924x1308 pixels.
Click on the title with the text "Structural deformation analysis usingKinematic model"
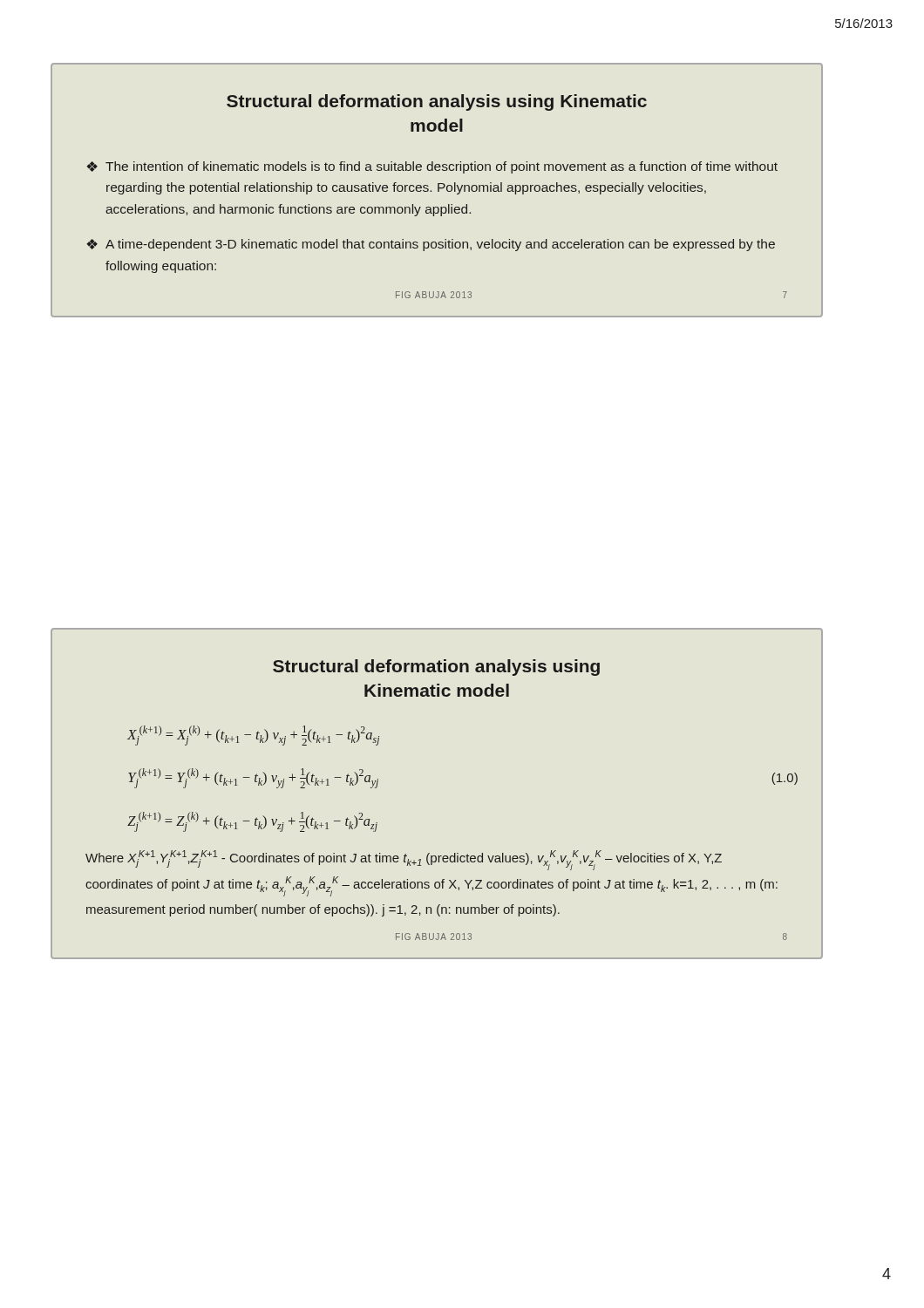pos(437,678)
